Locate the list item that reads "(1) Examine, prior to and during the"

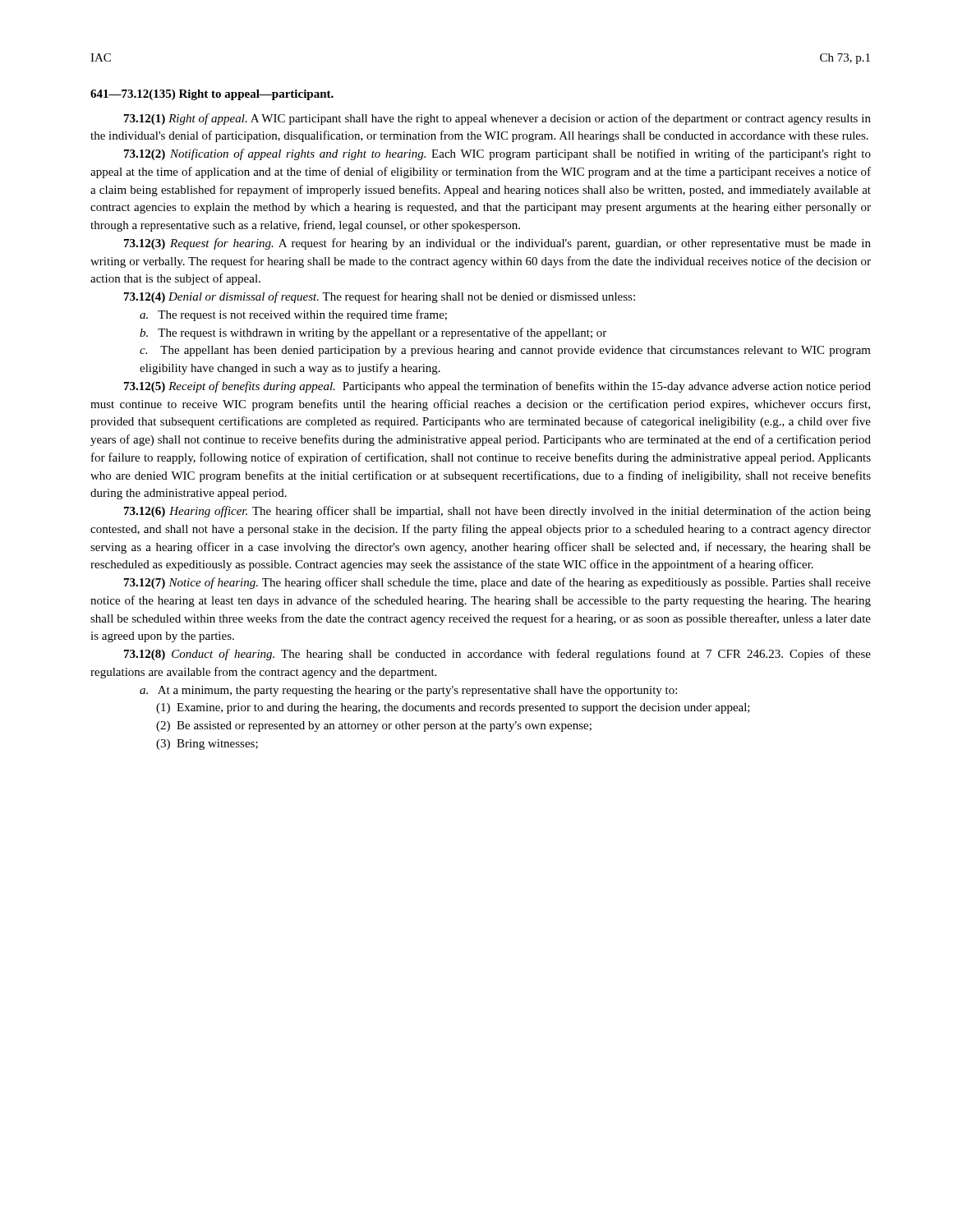453,707
